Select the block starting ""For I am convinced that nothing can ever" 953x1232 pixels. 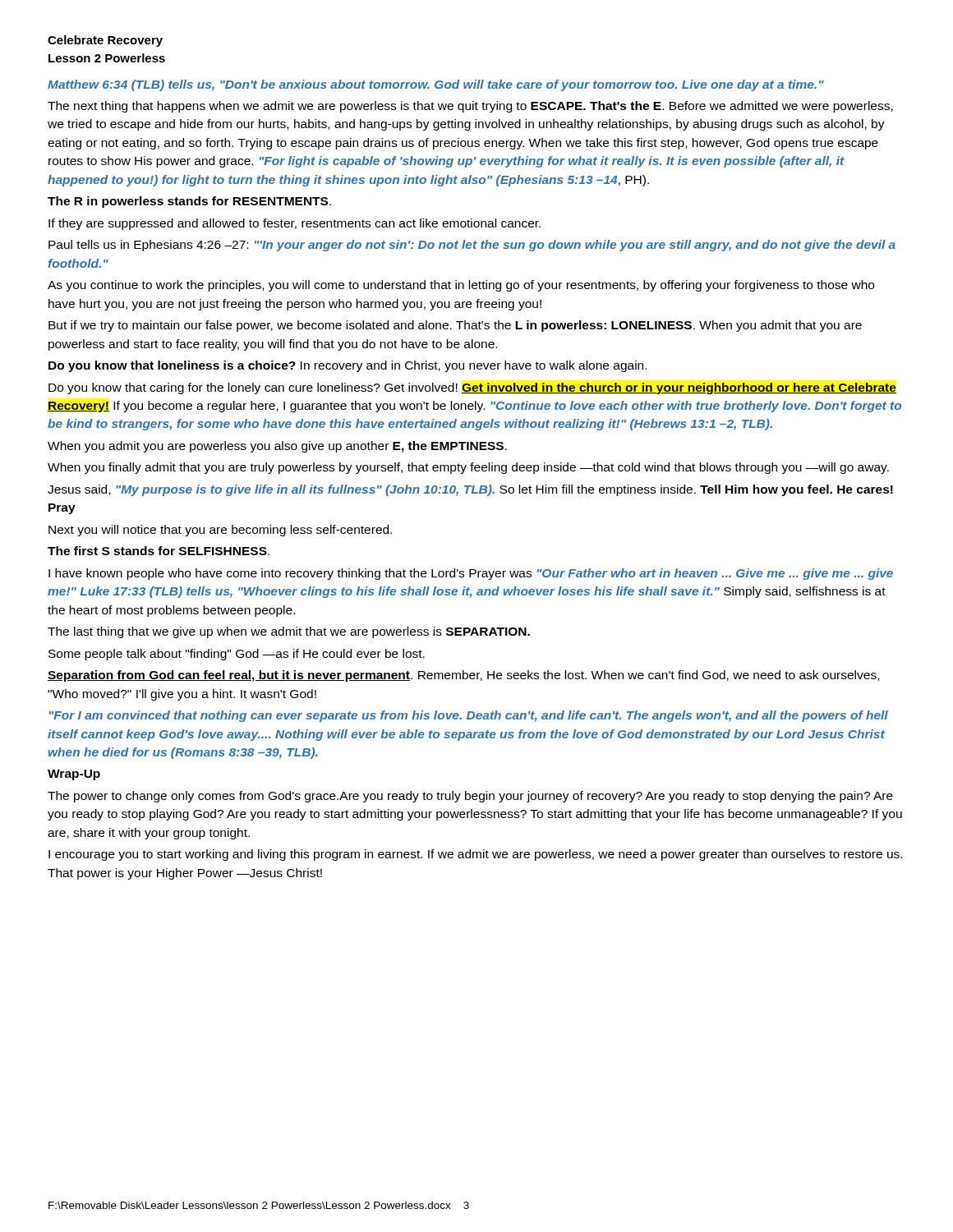tap(476, 734)
